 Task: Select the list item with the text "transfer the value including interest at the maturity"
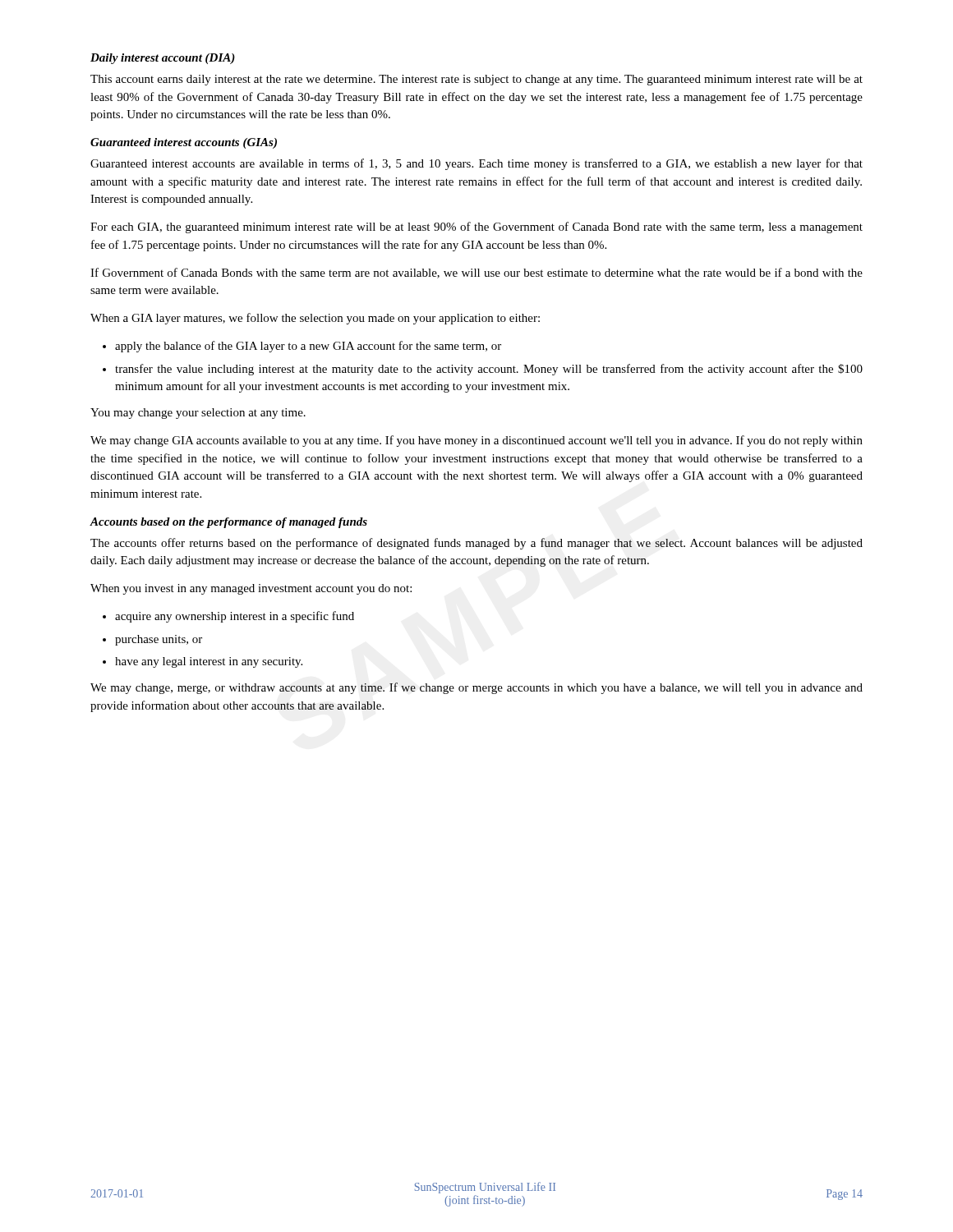click(489, 377)
